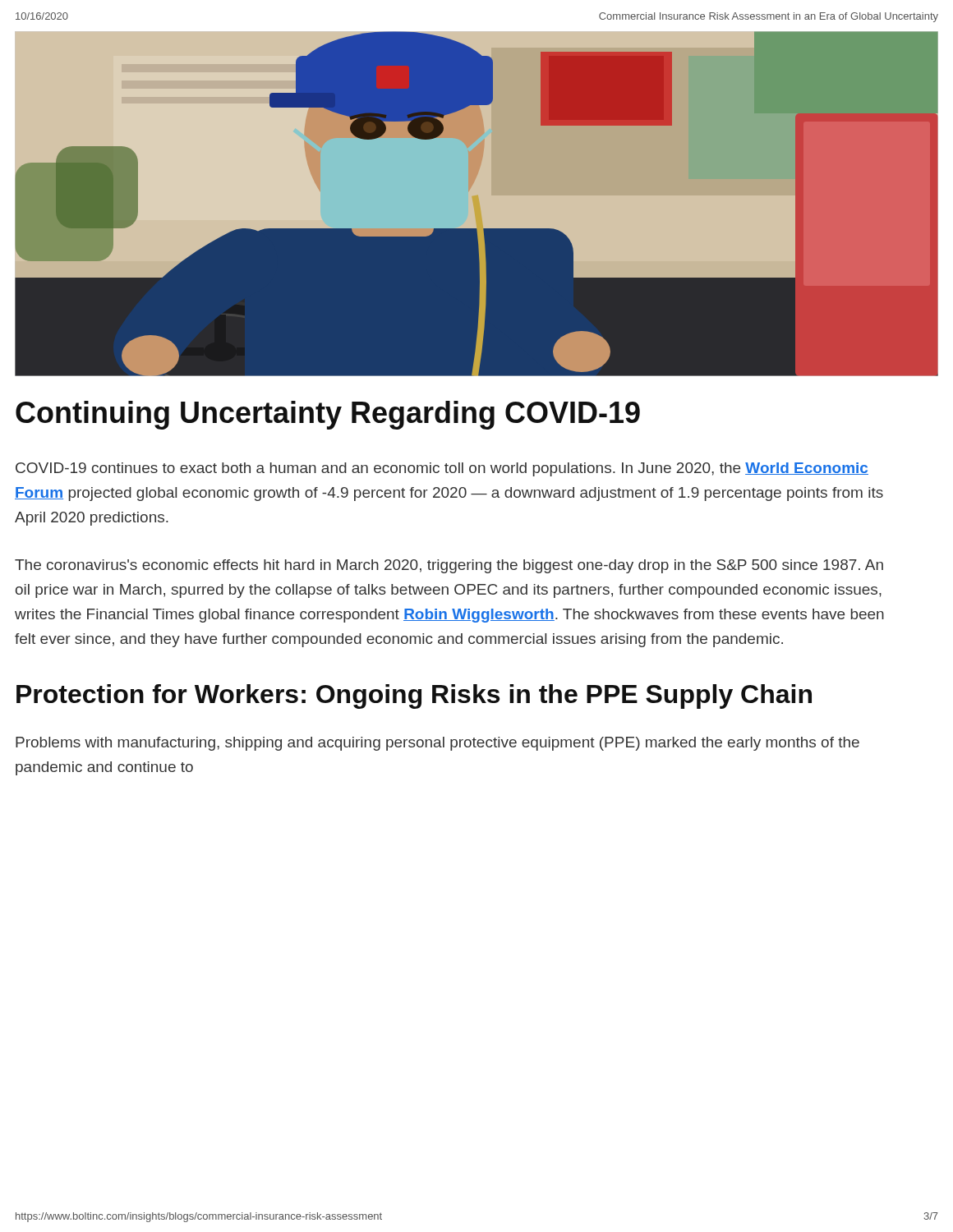Select the photo
Screen dimensions: 1232x953
(x=476, y=204)
